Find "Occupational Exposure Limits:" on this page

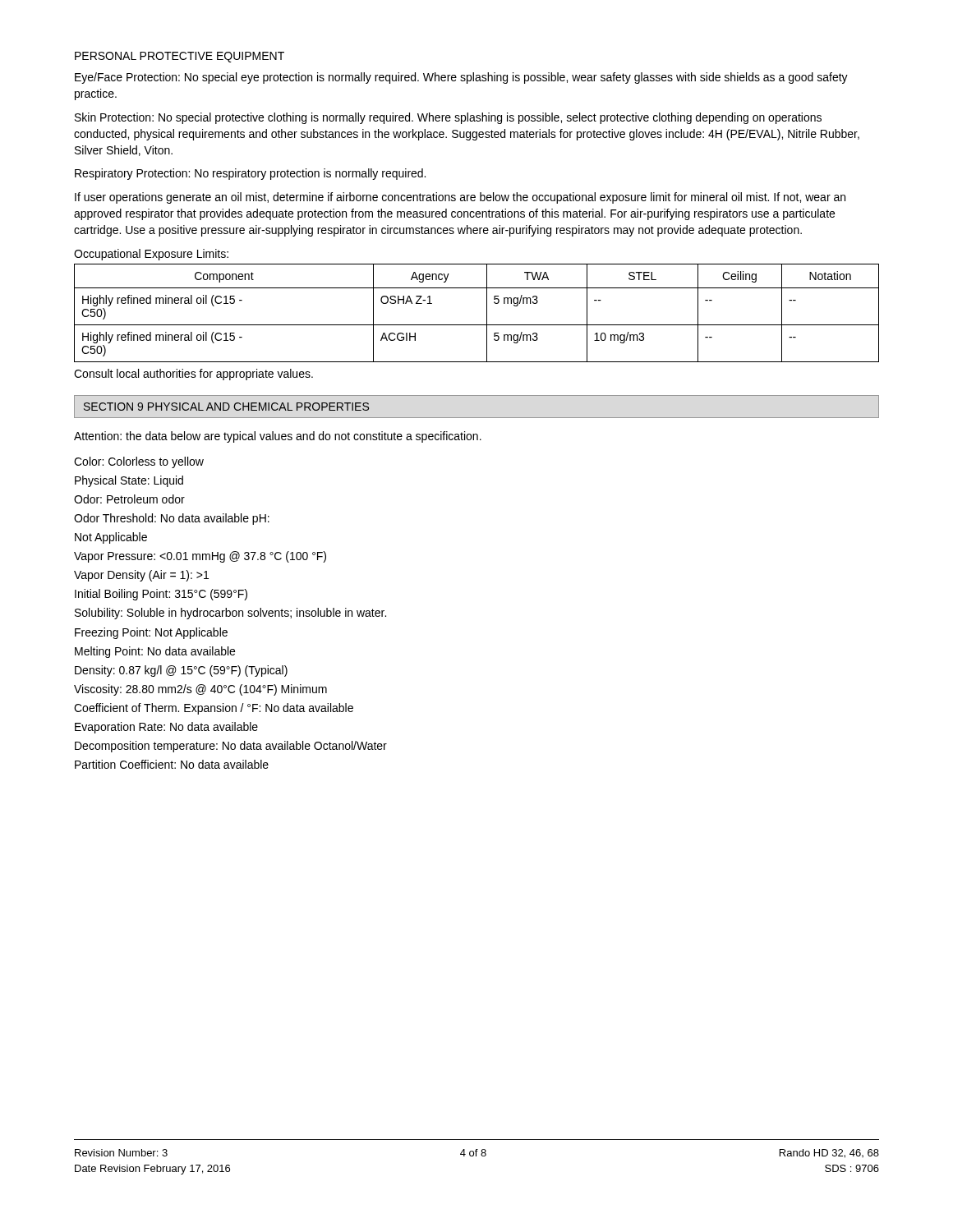(152, 253)
